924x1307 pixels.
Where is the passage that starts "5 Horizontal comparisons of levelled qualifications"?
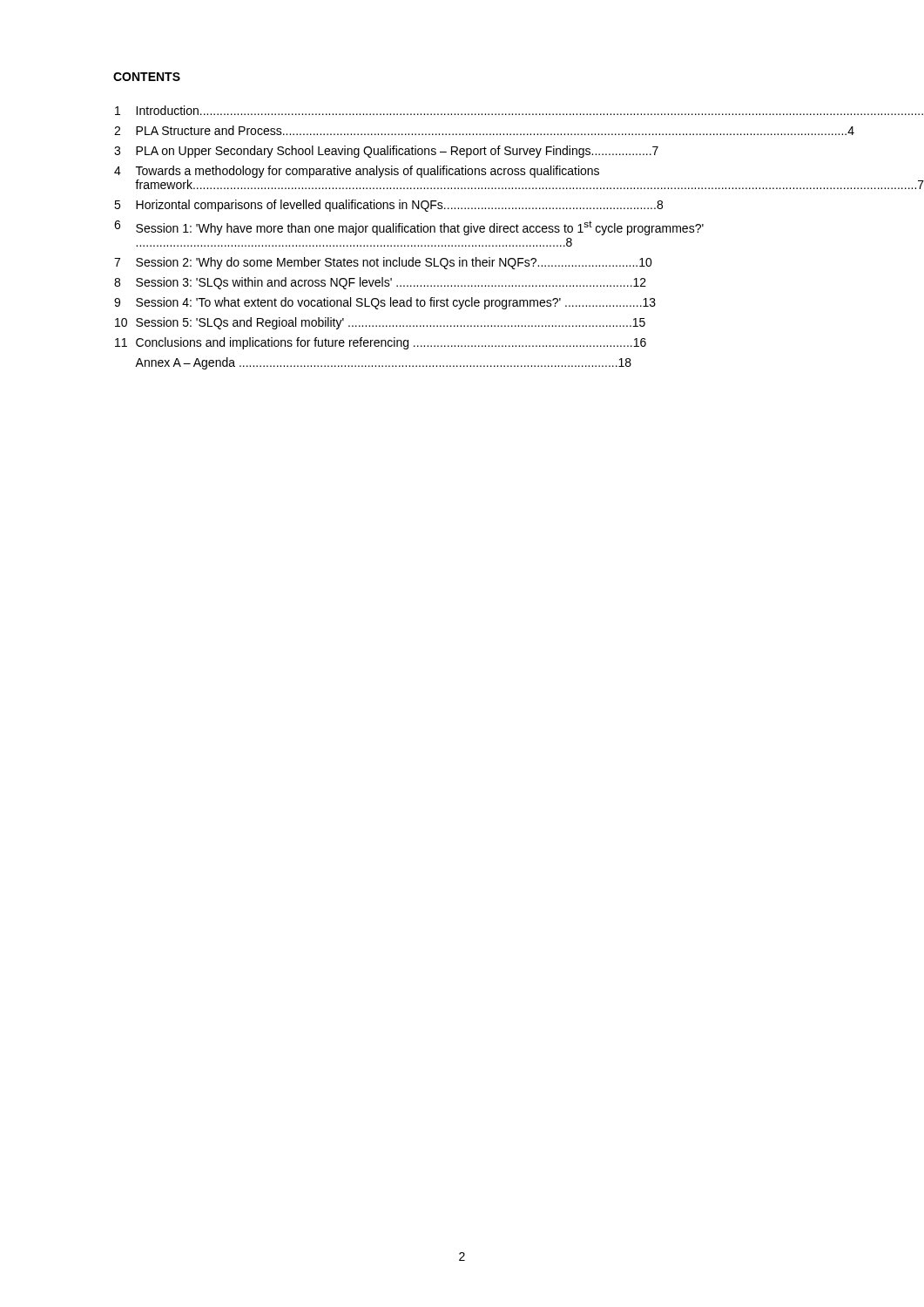(x=519, y=207)
